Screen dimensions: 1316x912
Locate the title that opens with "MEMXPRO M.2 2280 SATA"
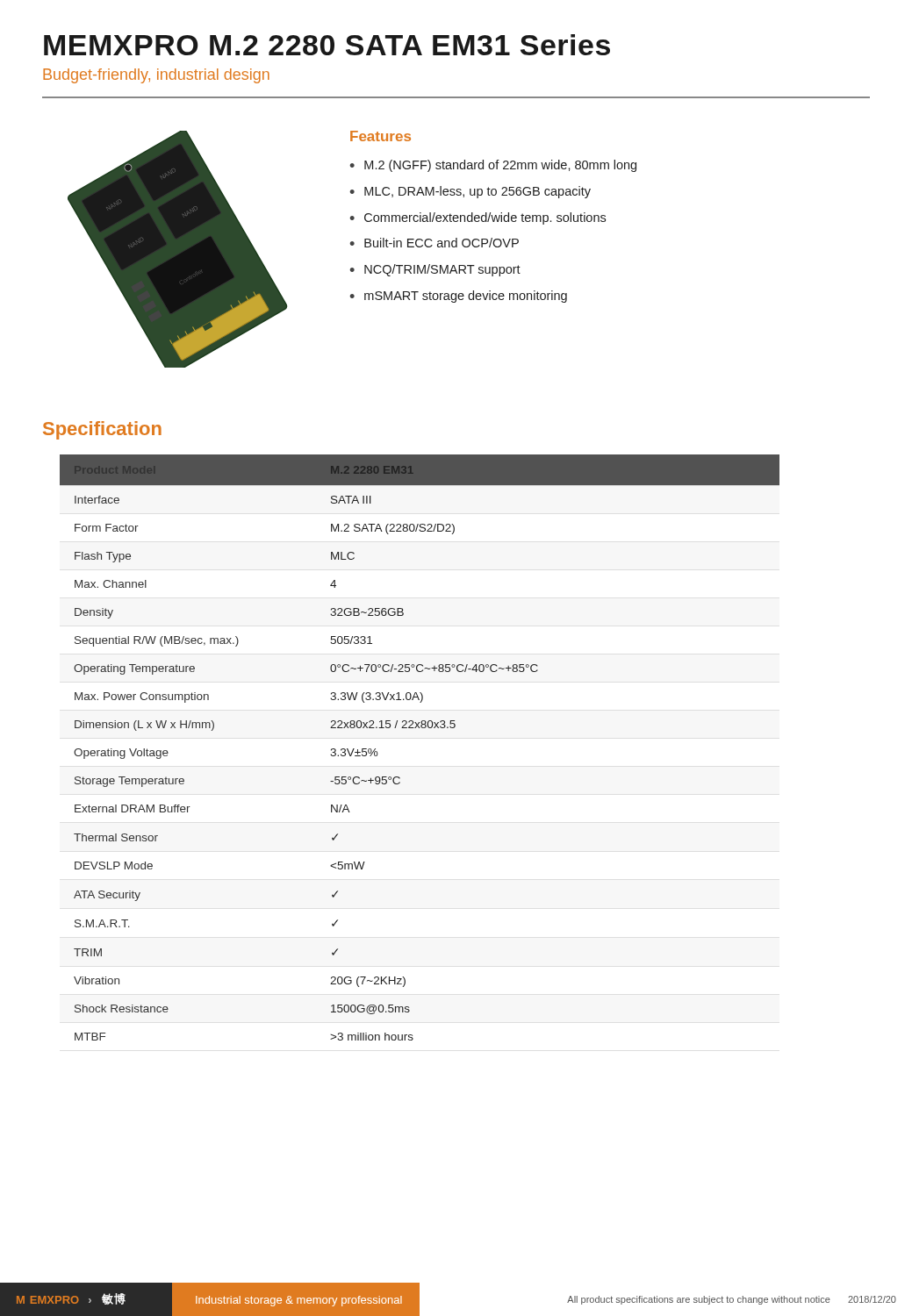click(x=327, y=45)
